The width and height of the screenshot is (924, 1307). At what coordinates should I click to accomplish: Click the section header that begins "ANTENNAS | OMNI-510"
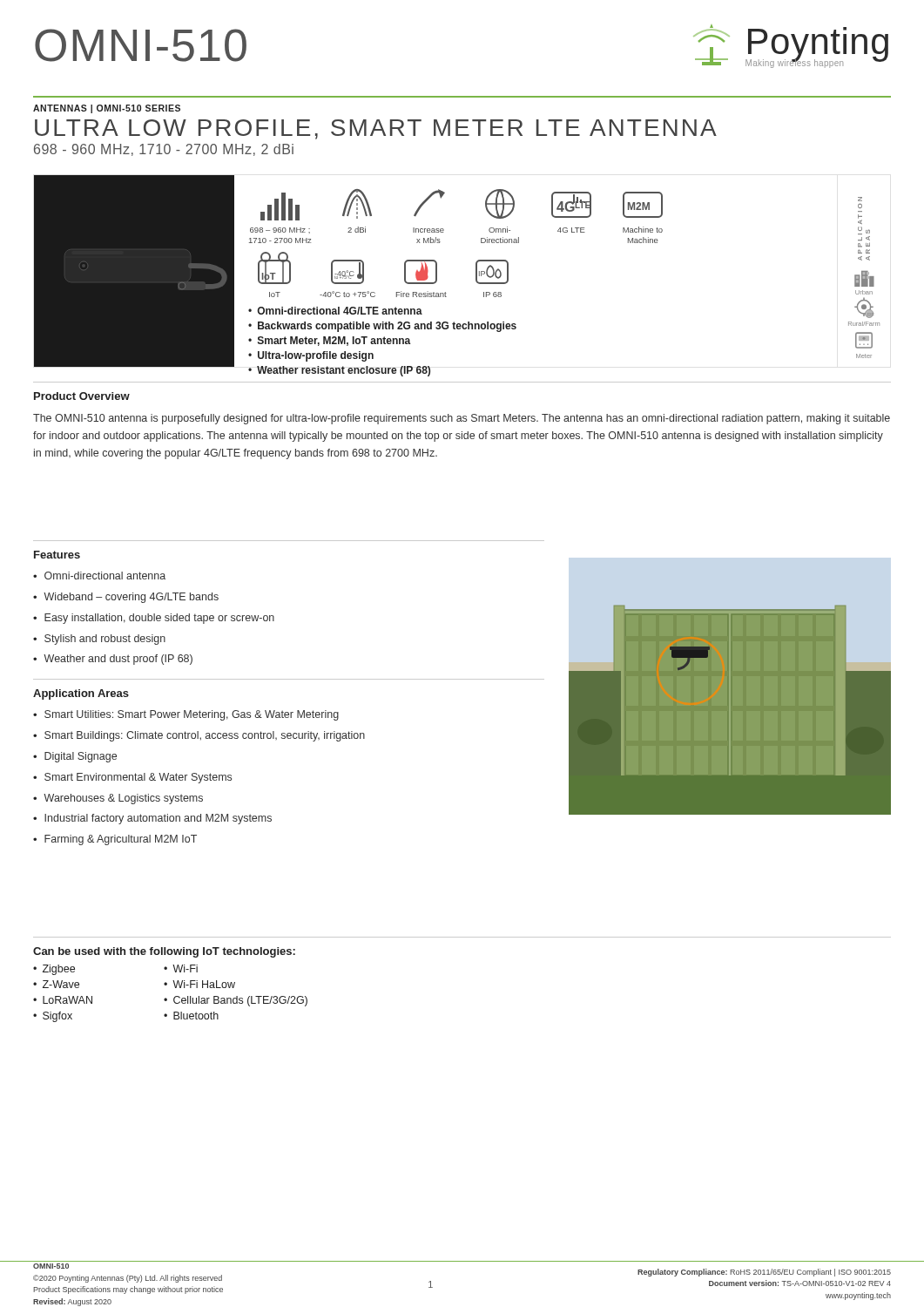pos(376,130)
